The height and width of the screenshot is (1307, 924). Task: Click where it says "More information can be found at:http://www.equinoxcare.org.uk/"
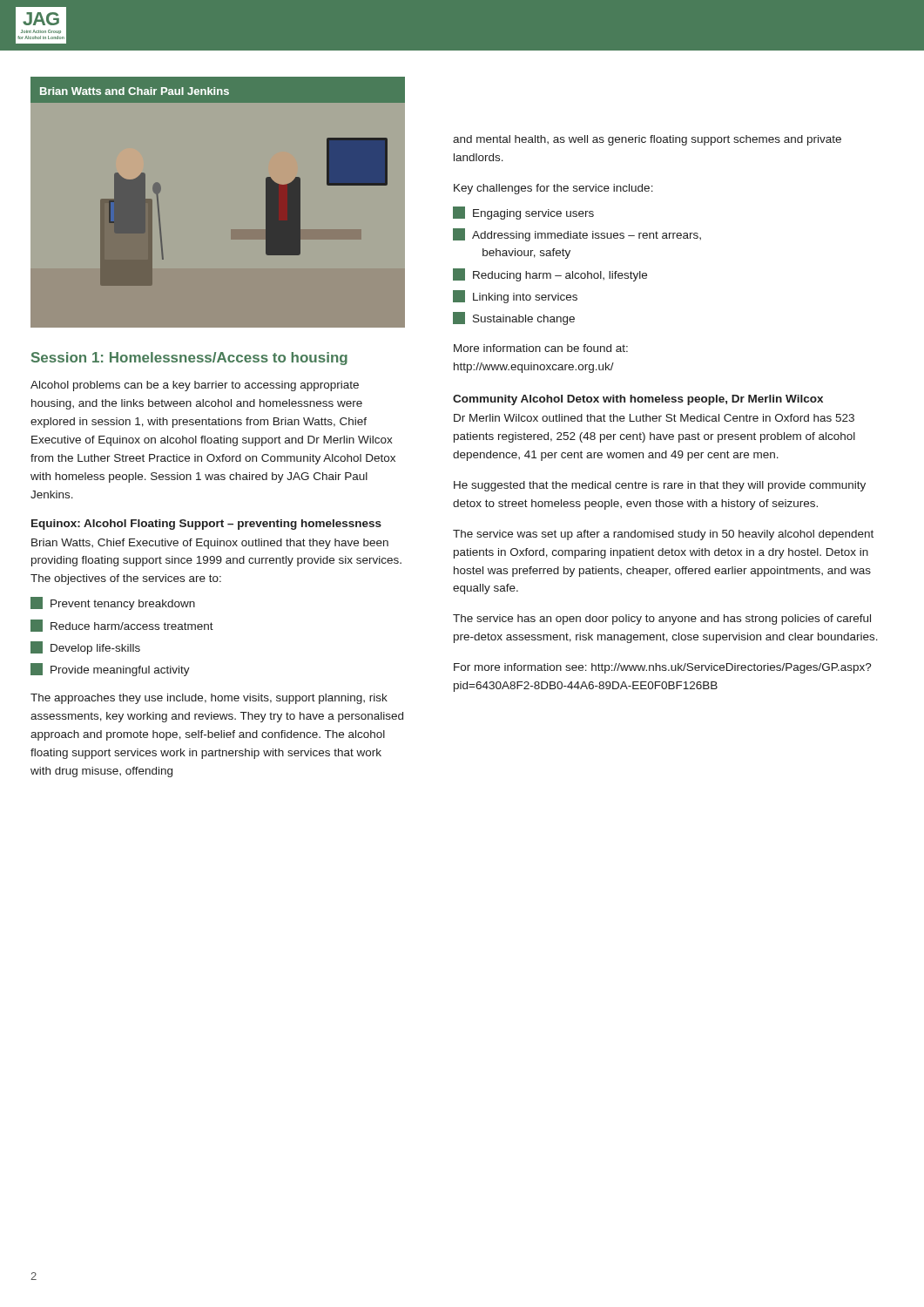coord(541,357)
